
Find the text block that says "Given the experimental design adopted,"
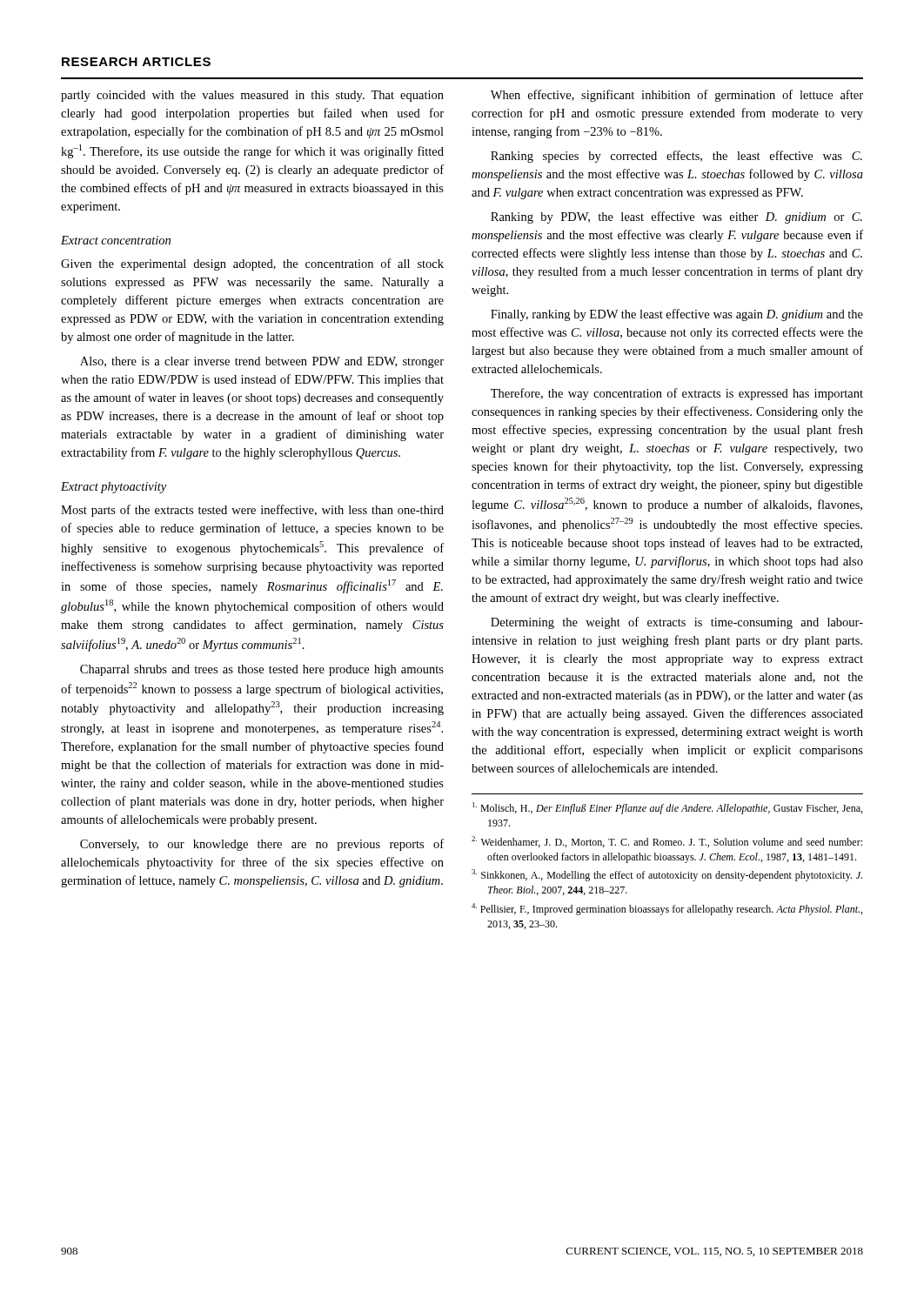tap(252, 358)
